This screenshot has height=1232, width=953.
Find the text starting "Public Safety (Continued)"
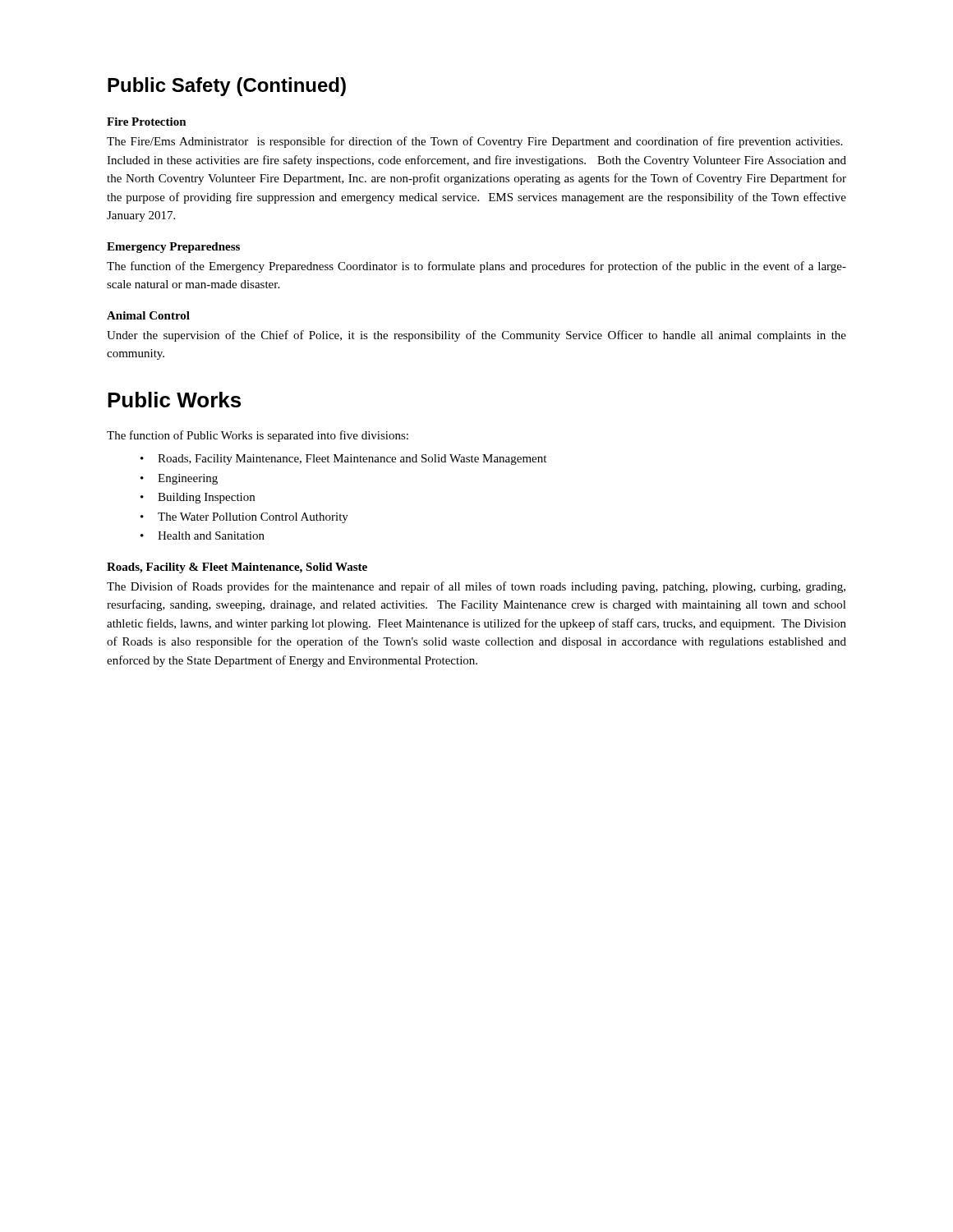227,85
